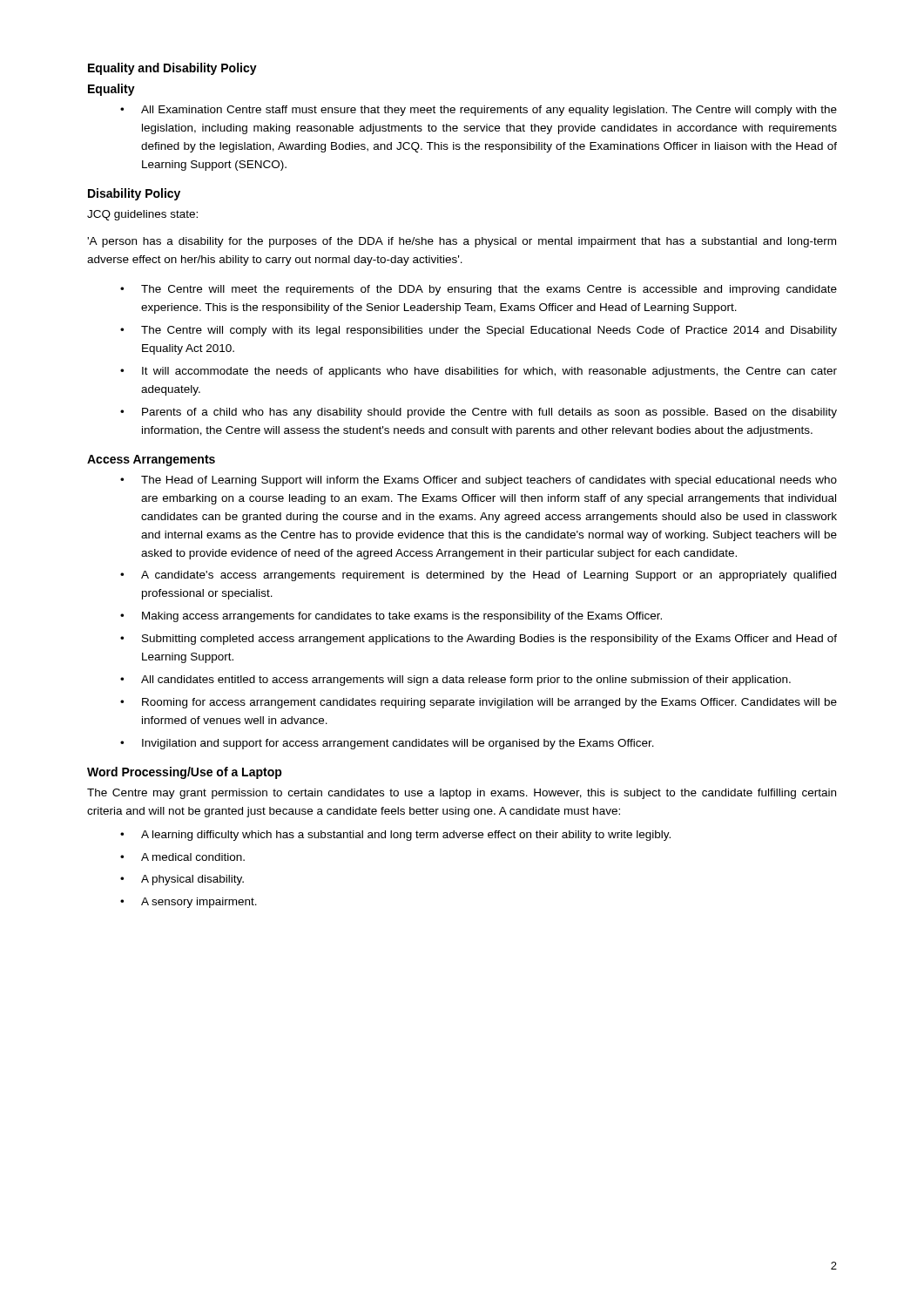
Task: Point to the region starting "JCQ guidelines state:"
Action: [143, 214]
